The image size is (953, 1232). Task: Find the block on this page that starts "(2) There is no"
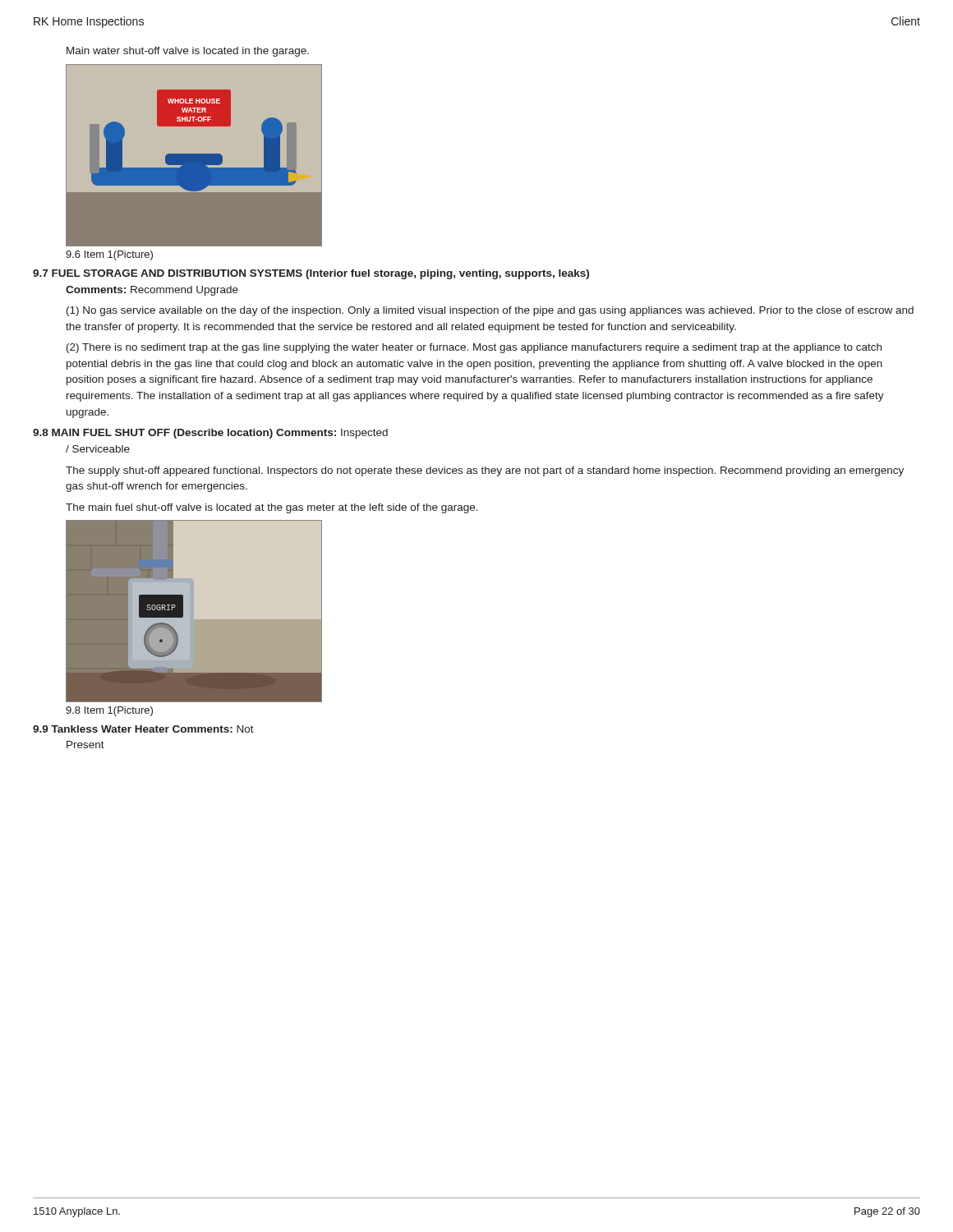click(x=493, y=380)
